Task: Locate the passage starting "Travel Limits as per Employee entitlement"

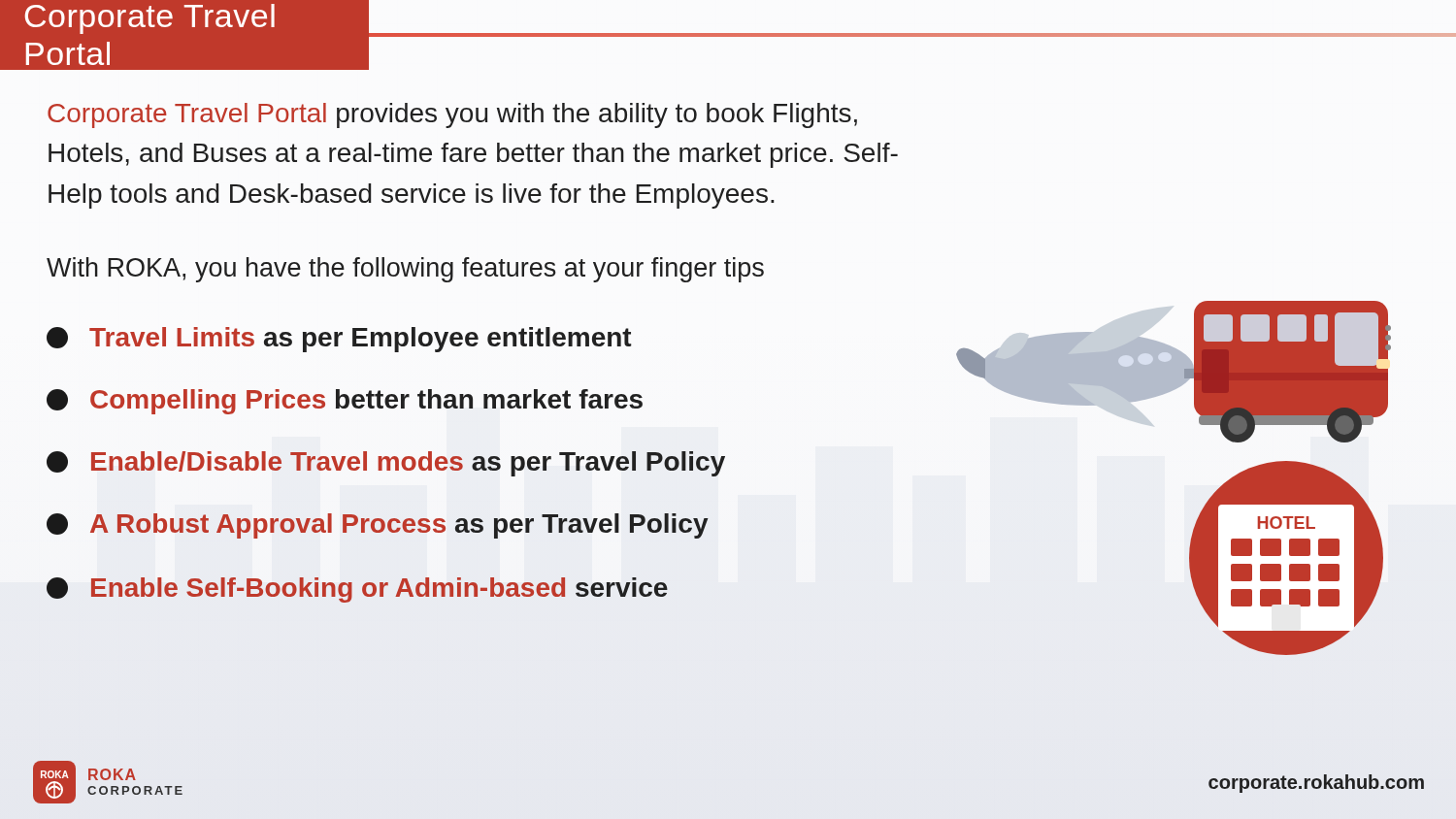Action: tap(339, 338)
